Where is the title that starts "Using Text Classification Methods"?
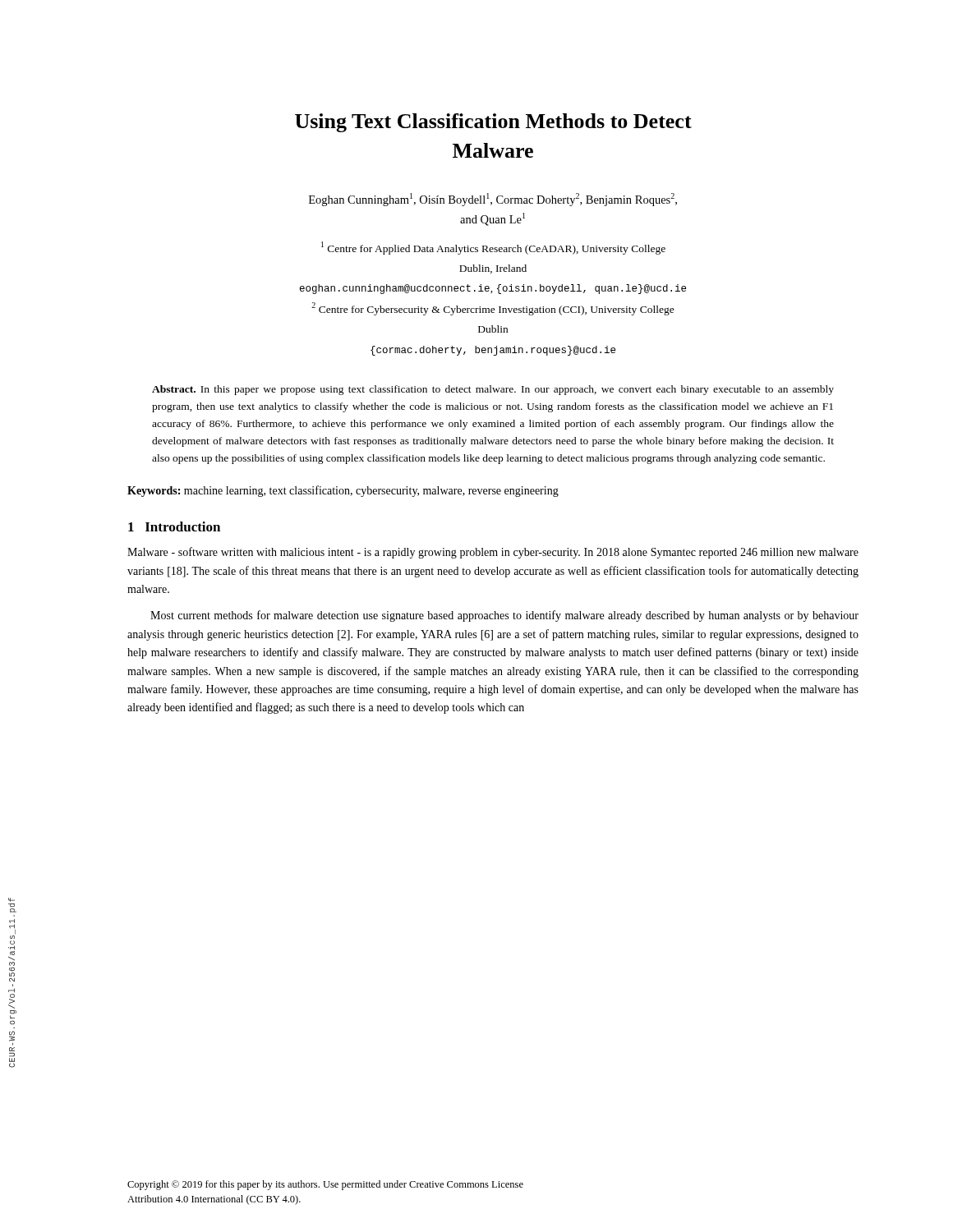This screenshot has height=1232, width=953. (493, 137)
